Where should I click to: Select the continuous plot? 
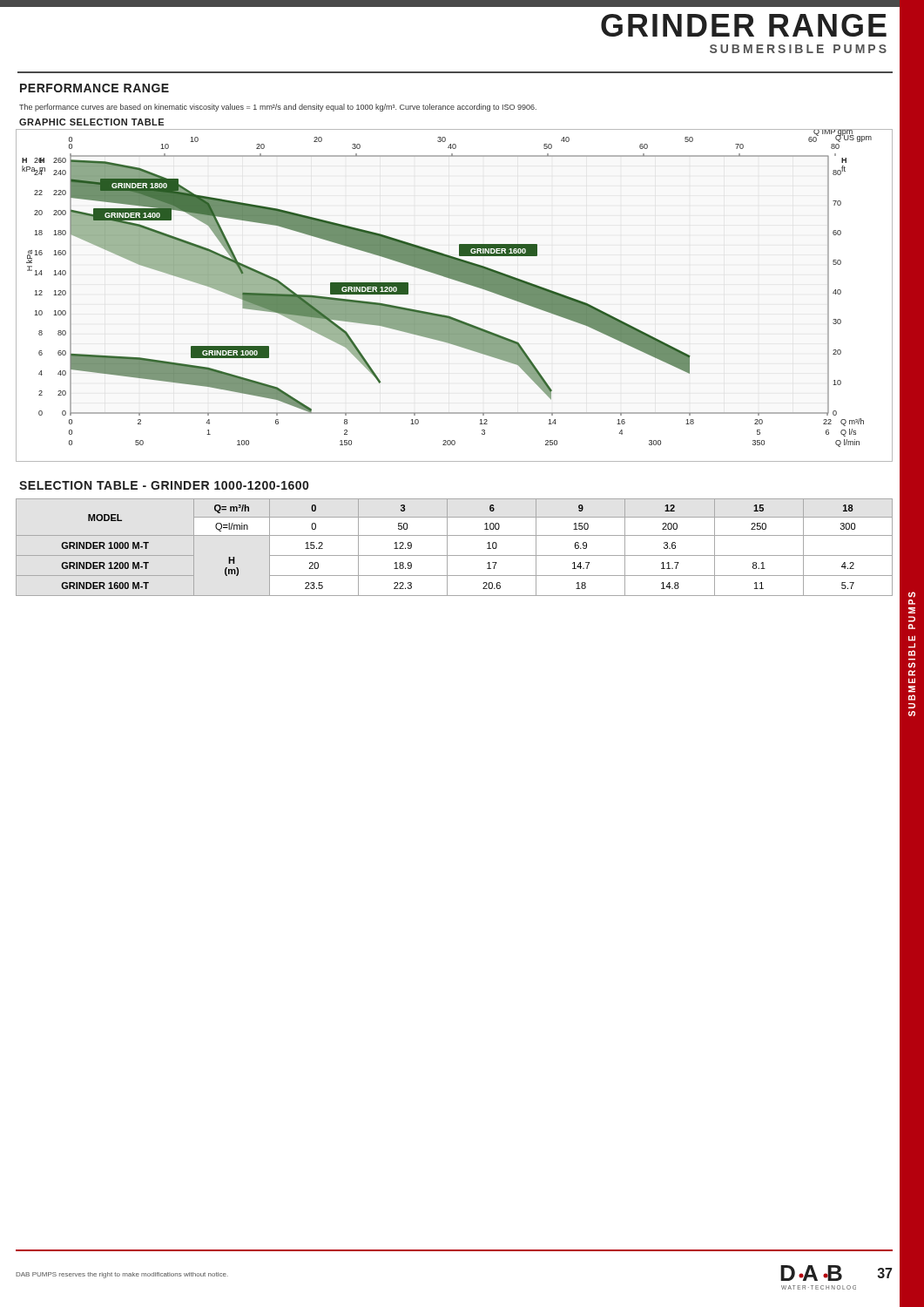click(454, 295)
